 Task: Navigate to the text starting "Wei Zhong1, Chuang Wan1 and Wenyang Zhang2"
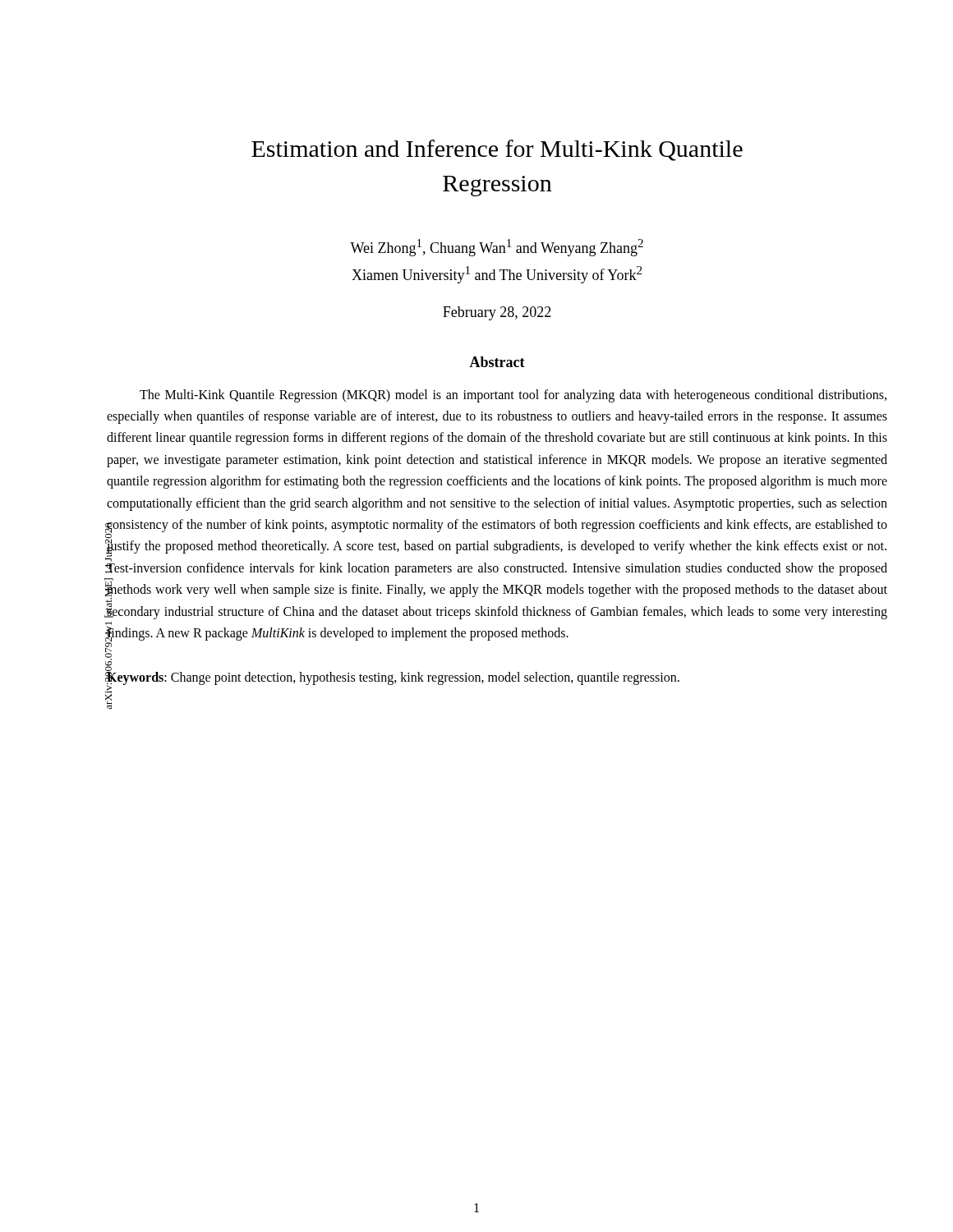point(497,260)
